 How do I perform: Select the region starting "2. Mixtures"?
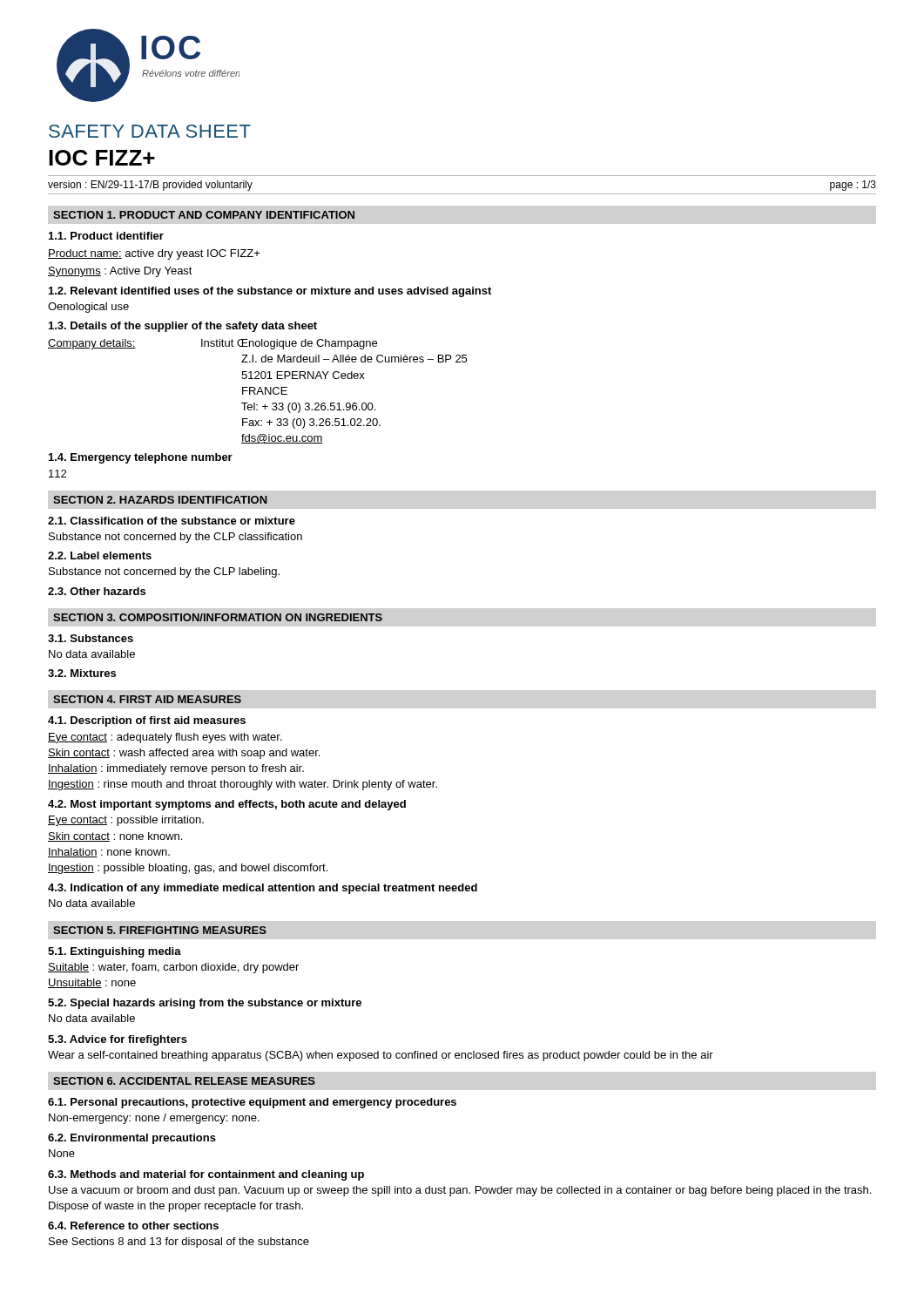(x=82, y=673)
